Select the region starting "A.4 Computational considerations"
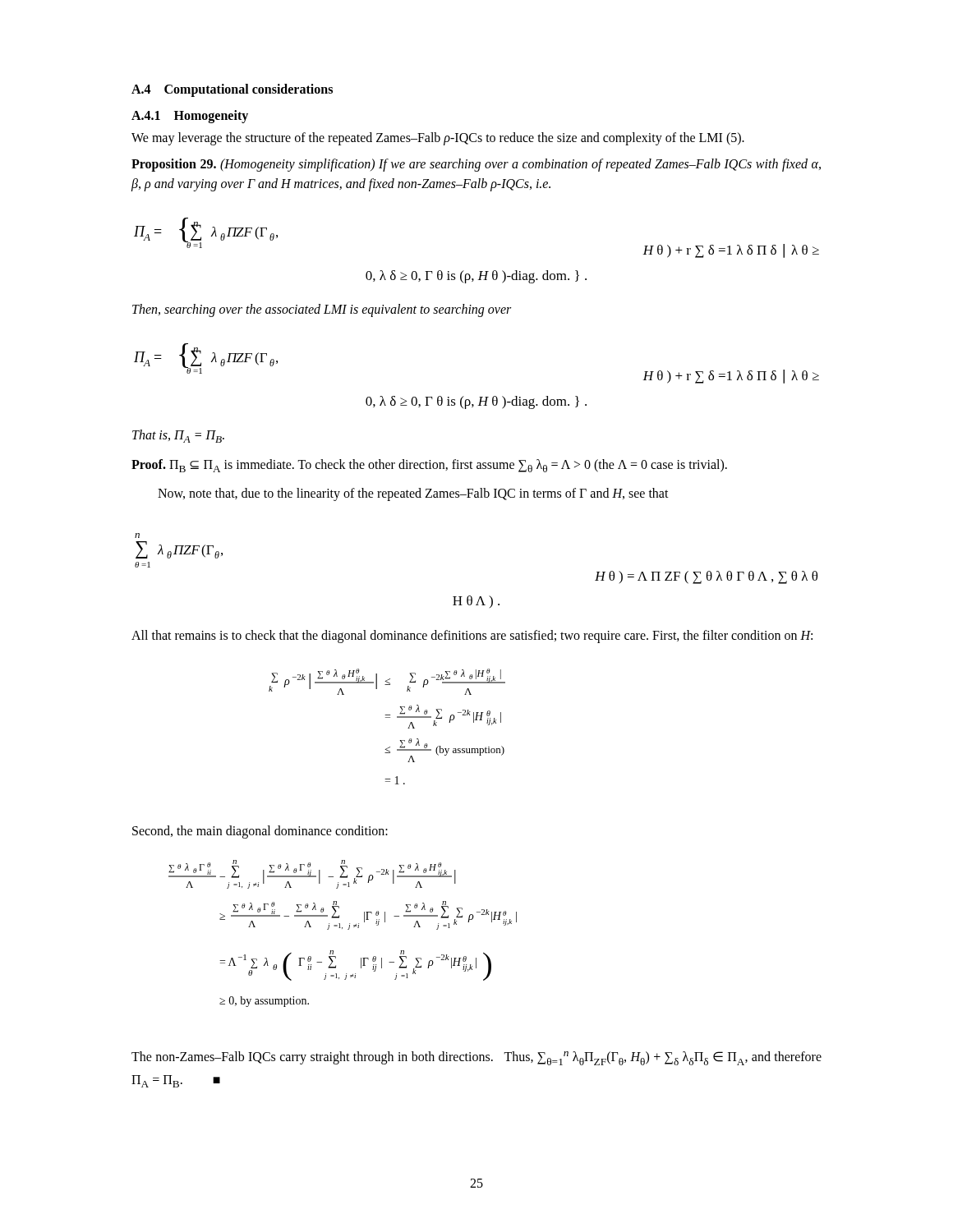Screen dimensions: 1232x953 click(x=232, y=89)
